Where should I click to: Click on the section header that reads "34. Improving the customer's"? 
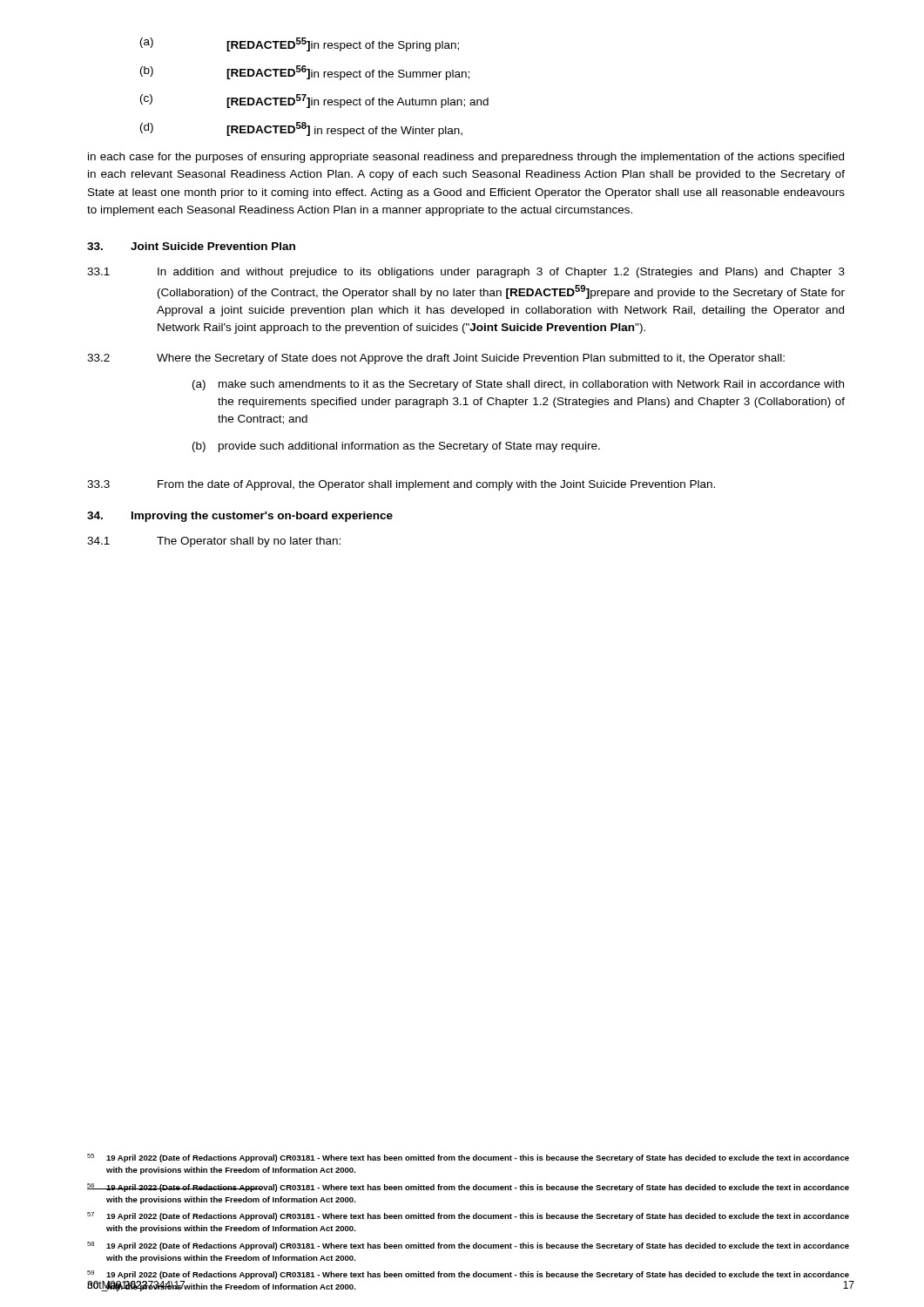click(240, 515)
